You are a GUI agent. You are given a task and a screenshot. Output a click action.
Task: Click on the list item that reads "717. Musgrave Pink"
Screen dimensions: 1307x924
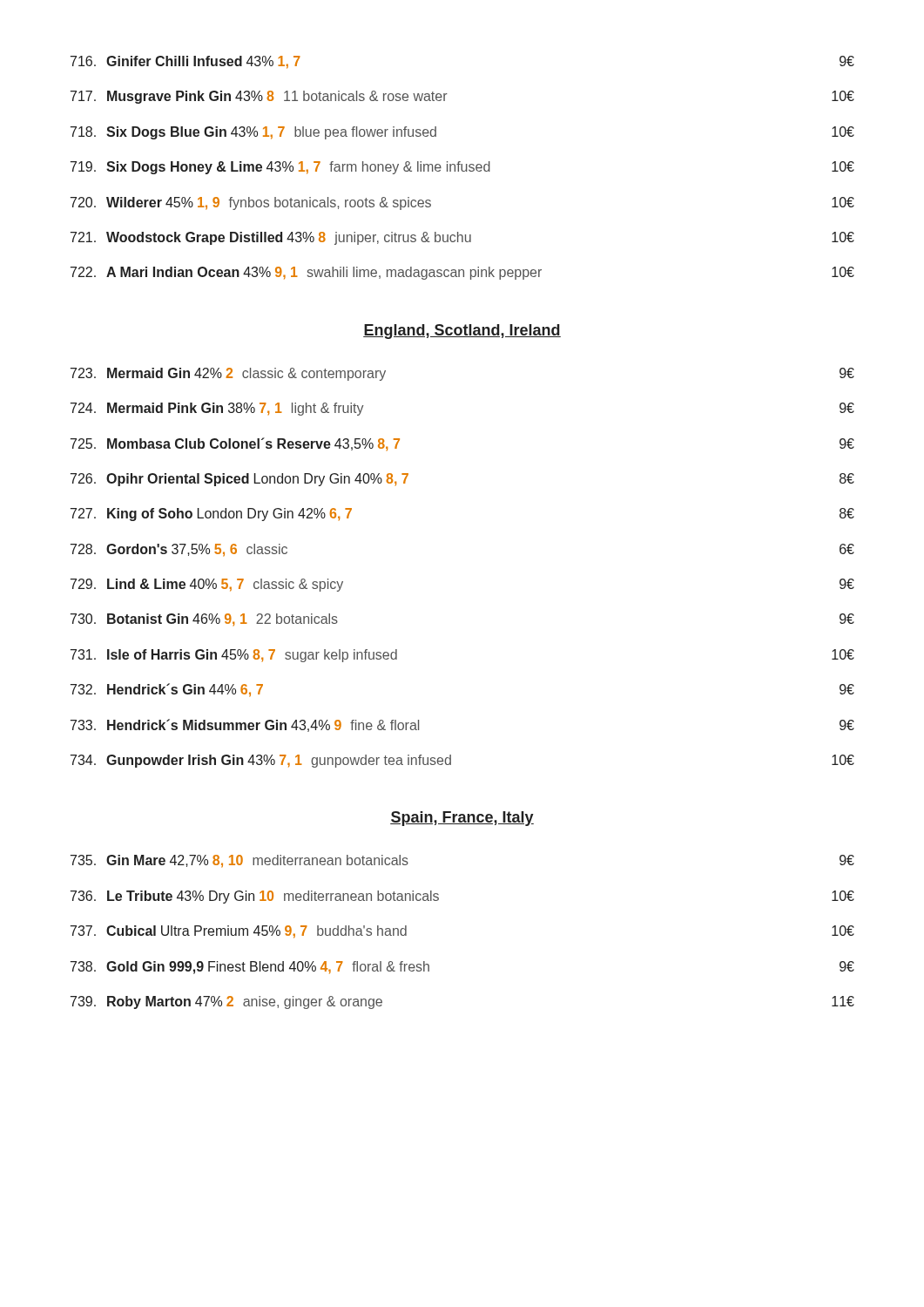pyautogui.click(x=256, y=97)
